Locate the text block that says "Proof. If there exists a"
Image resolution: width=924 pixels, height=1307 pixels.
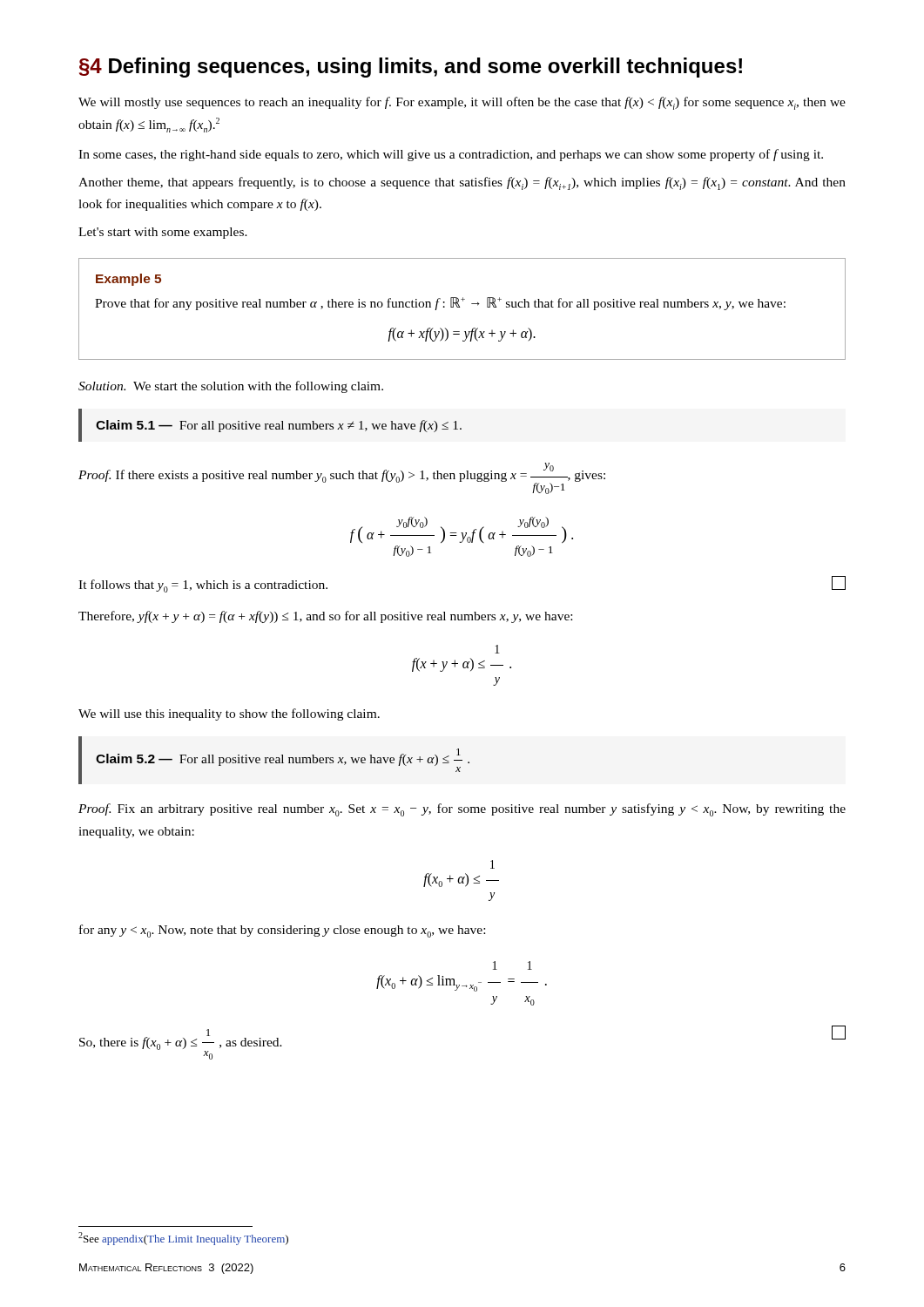[x=462, y=477]
